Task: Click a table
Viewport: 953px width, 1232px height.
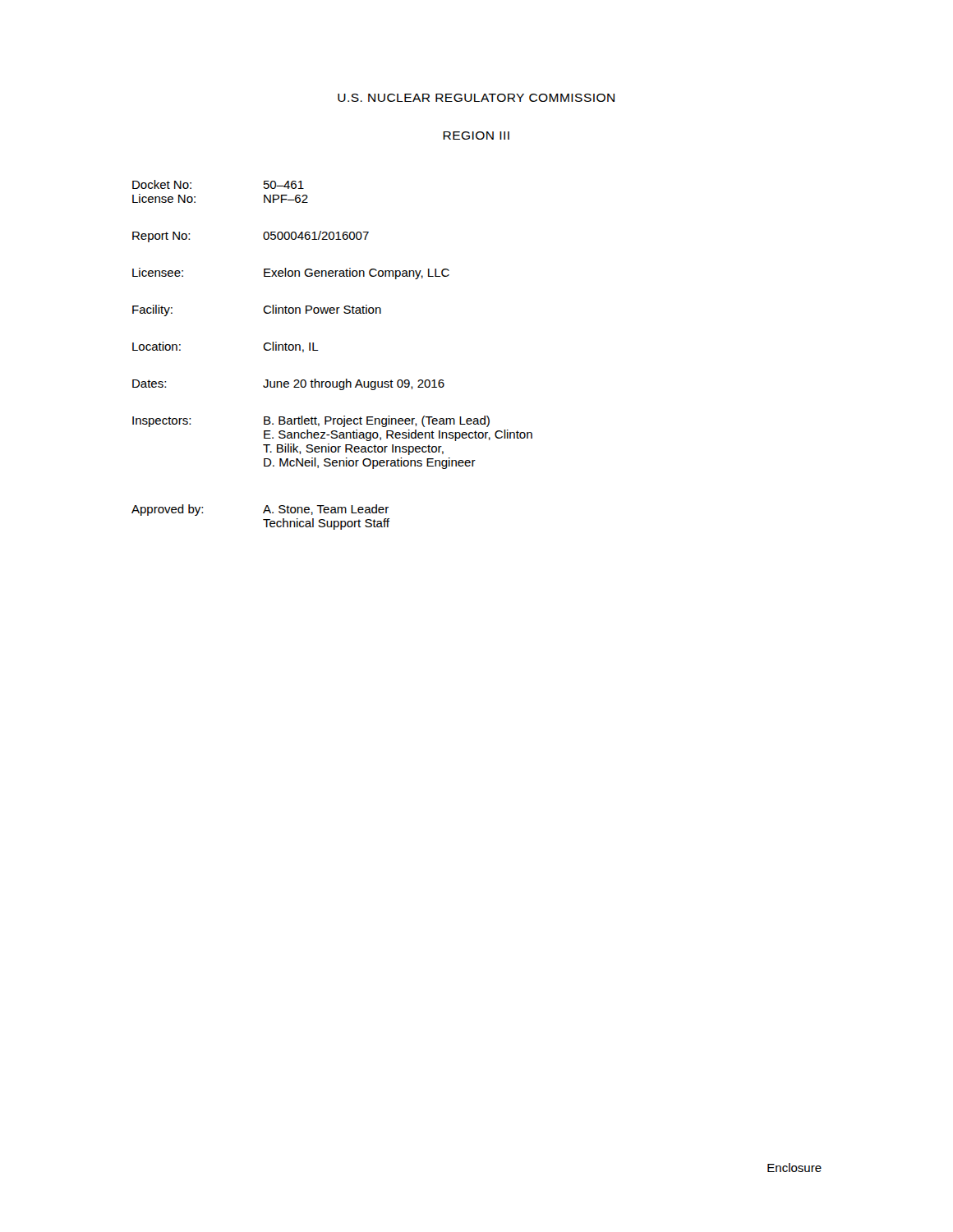Action: [476, 363]
